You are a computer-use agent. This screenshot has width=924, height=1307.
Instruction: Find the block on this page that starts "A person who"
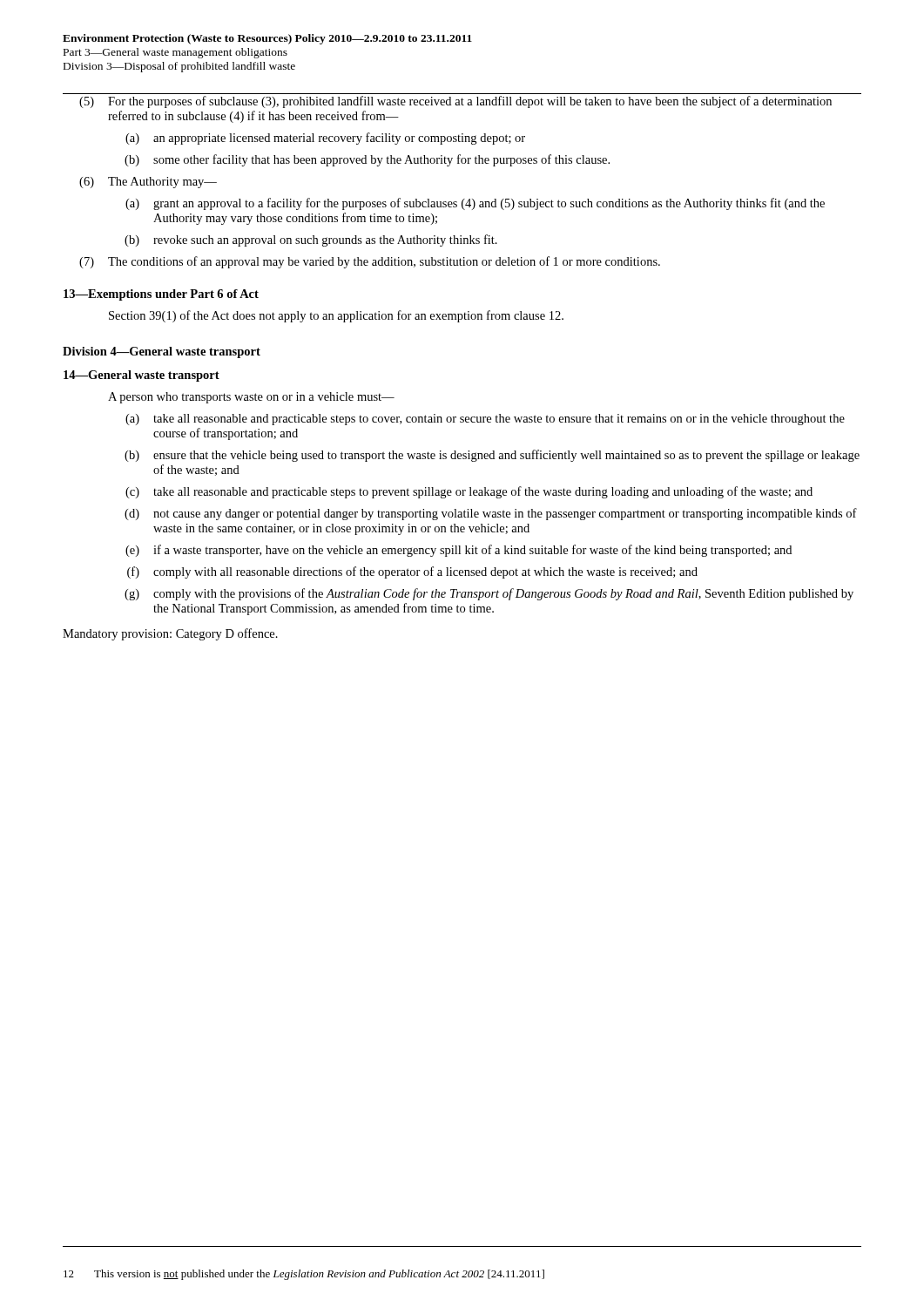(251, 396)
